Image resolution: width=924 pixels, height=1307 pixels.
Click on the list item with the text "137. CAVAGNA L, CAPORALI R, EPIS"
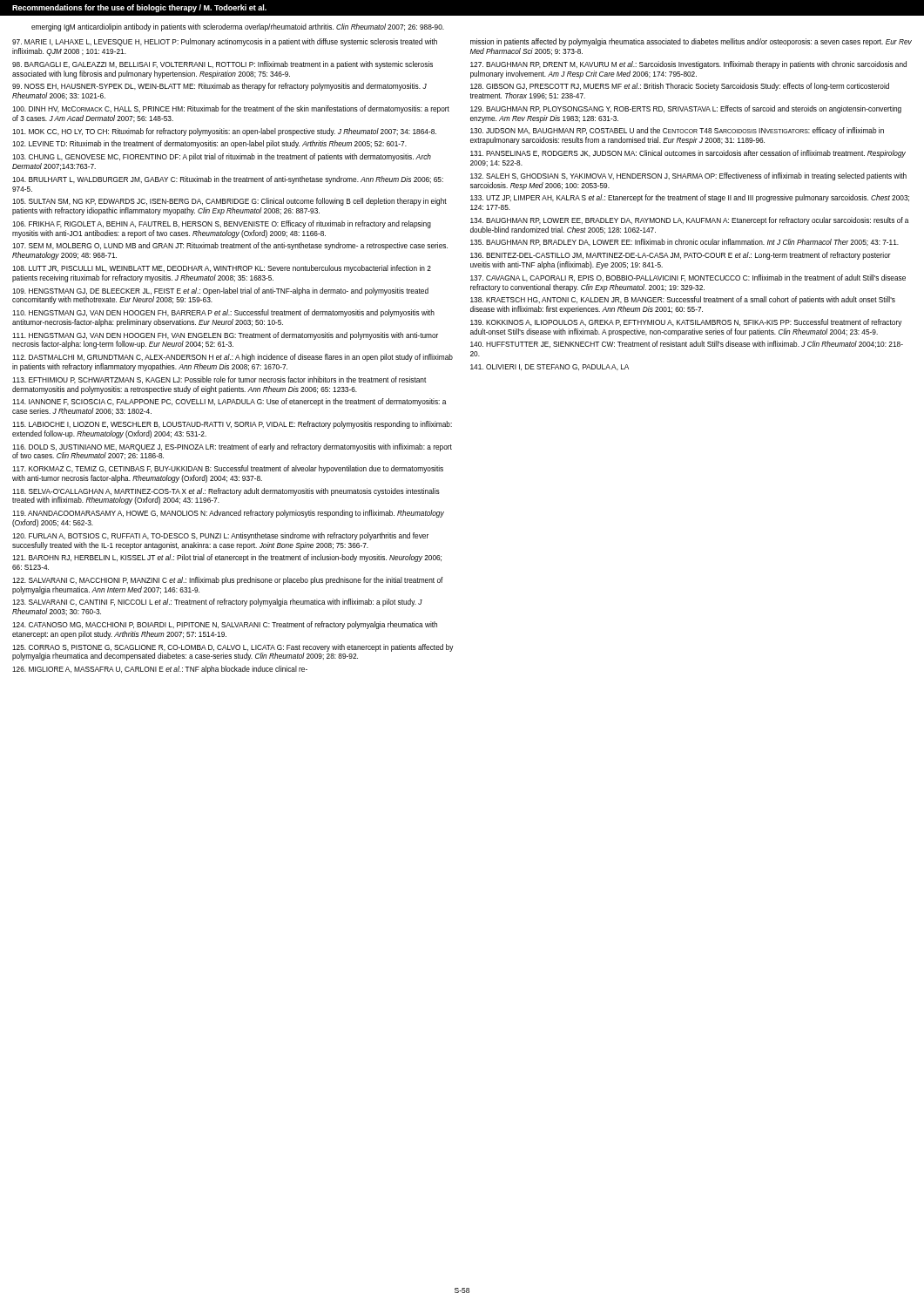pos(688,283)
